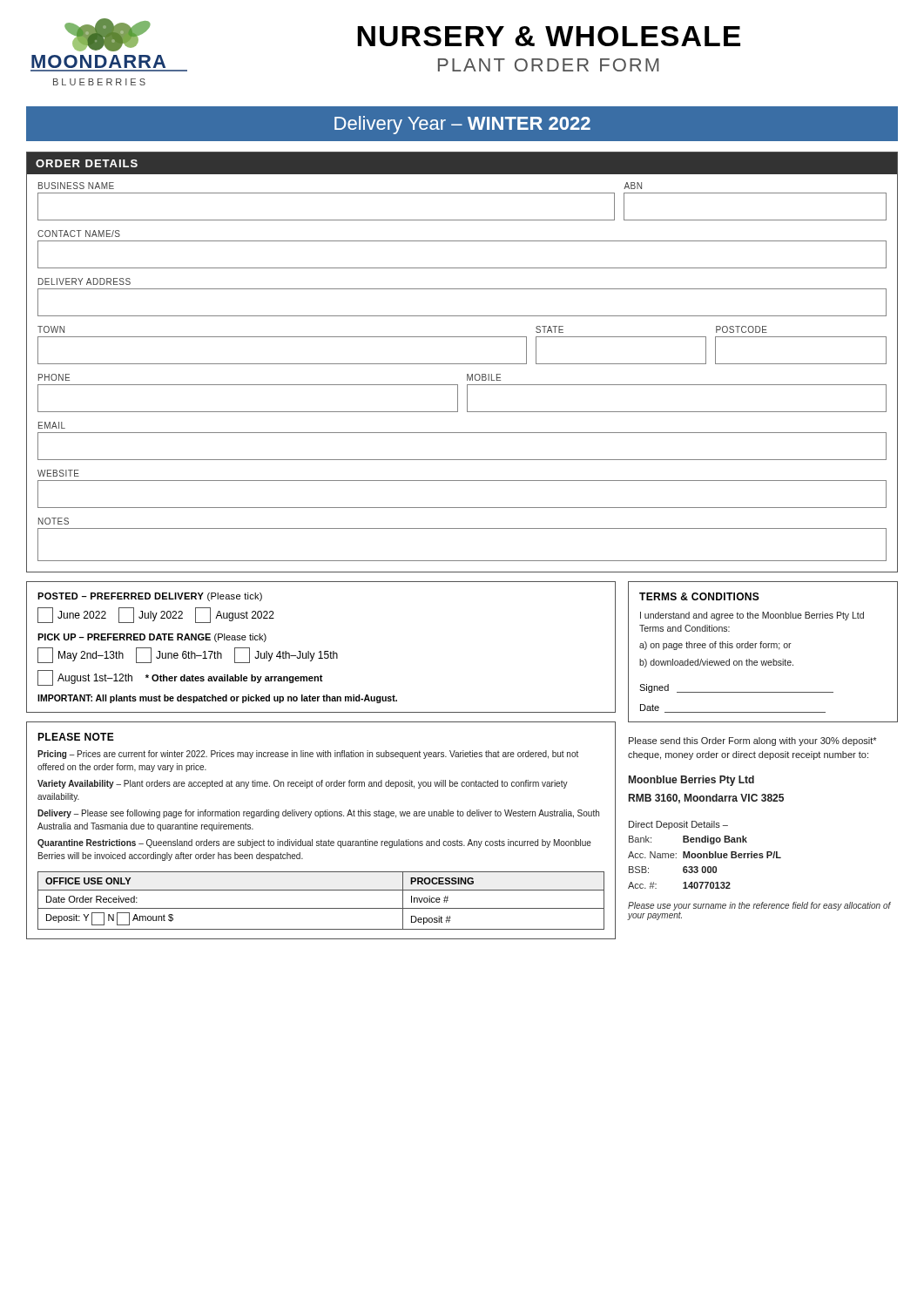The height and width of the screenshot is (1307, 924).
Task: Point to the passage starting "PICK UP – PREFERRED"
Action: [x=152, y=637]
